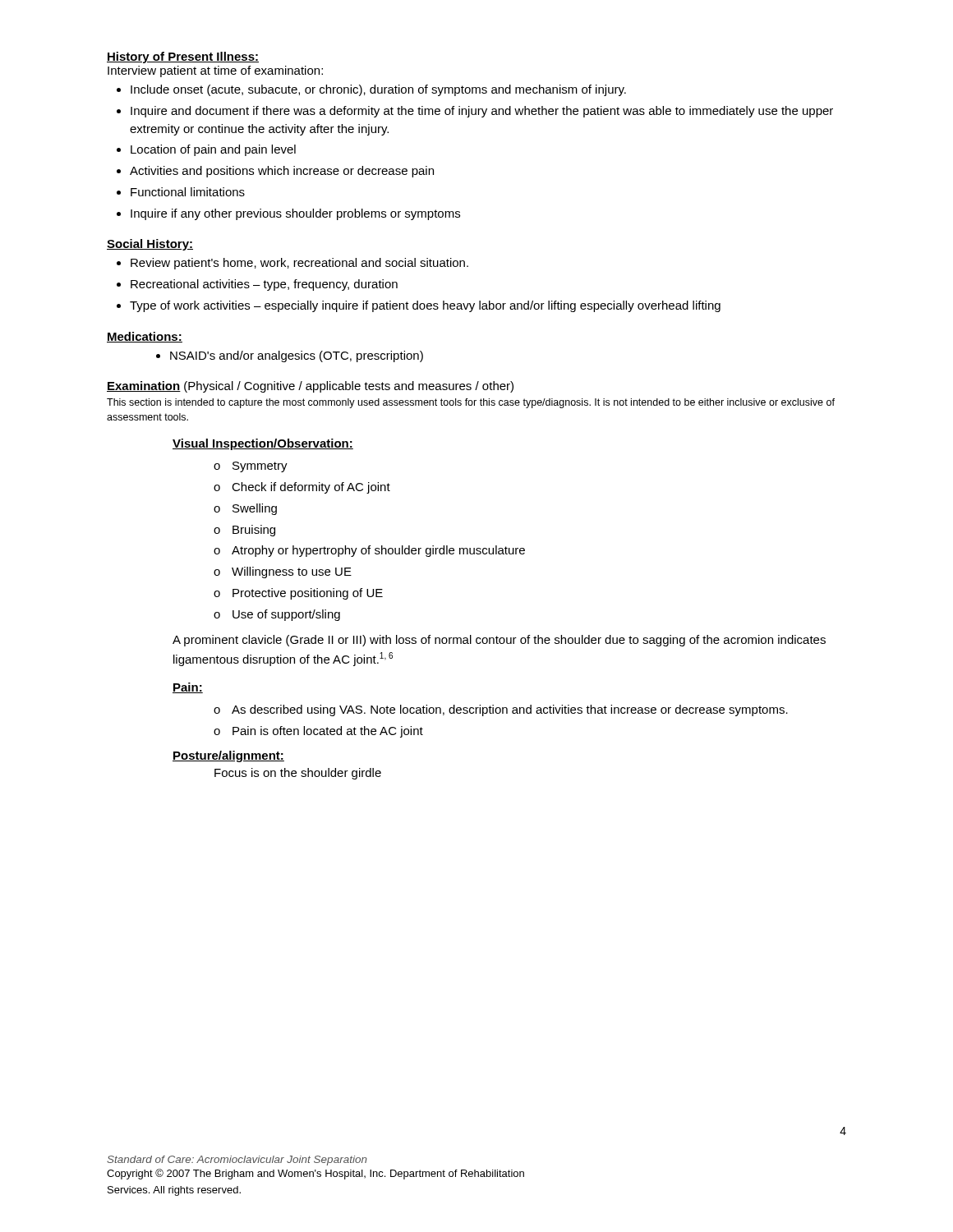The width and height of the screenshot is (953, 1232).
Task: Locate the list item that says "oPain is often located at"
Action: (318, 731)
